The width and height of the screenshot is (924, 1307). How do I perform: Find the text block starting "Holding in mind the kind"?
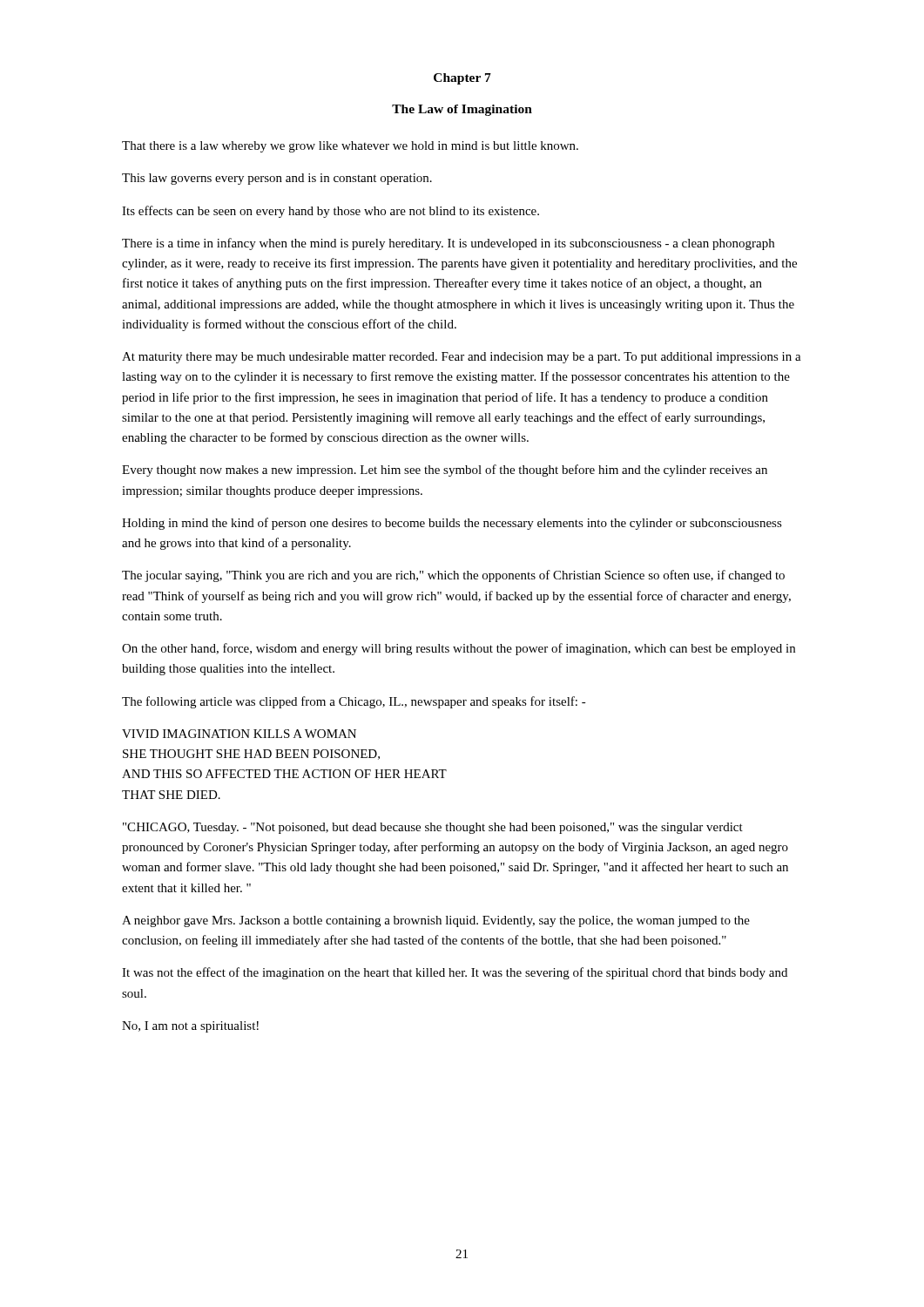click(452, 533)
